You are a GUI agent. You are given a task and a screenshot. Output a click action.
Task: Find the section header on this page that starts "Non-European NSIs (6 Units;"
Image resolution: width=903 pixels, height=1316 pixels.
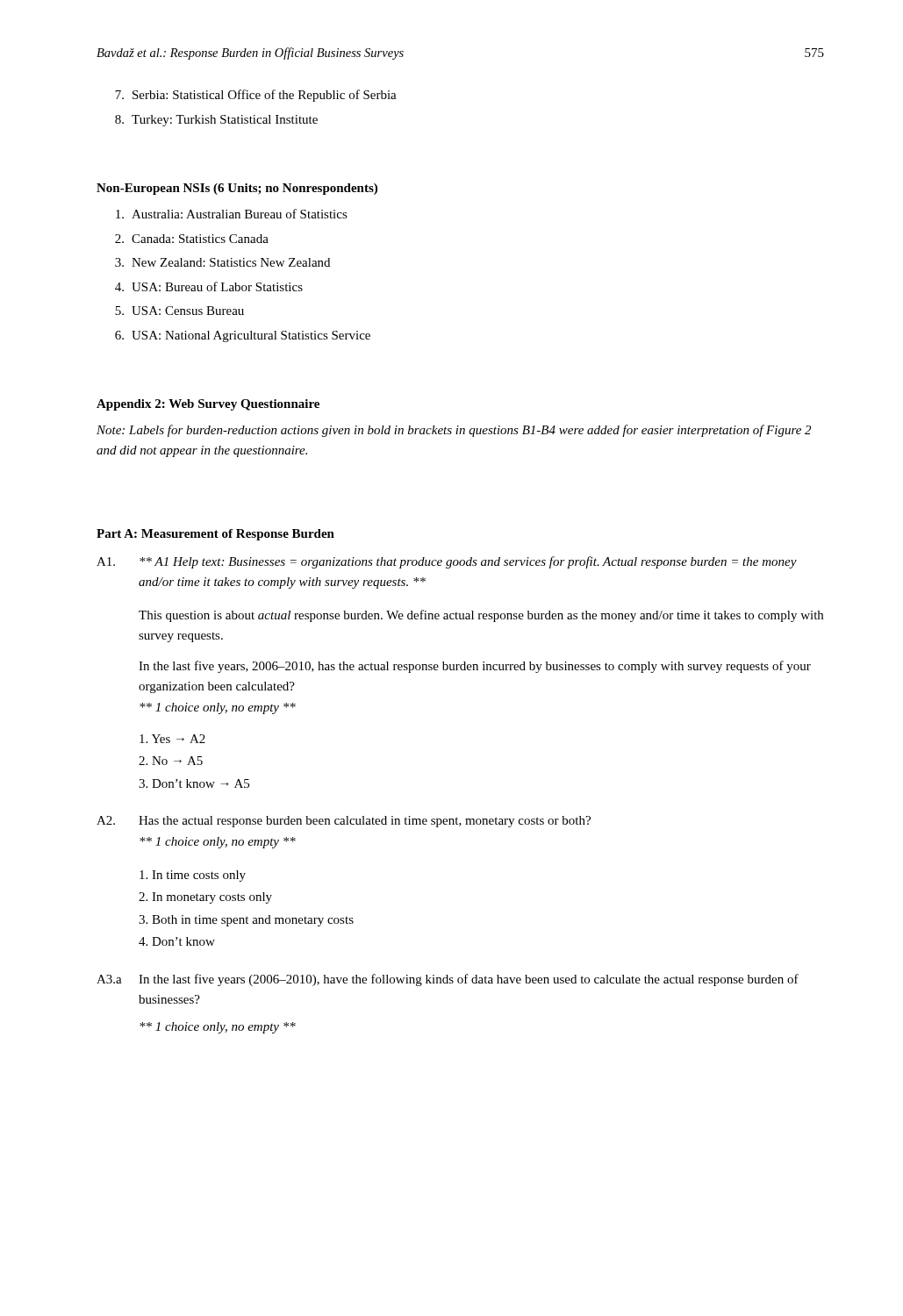coord(237,188)
